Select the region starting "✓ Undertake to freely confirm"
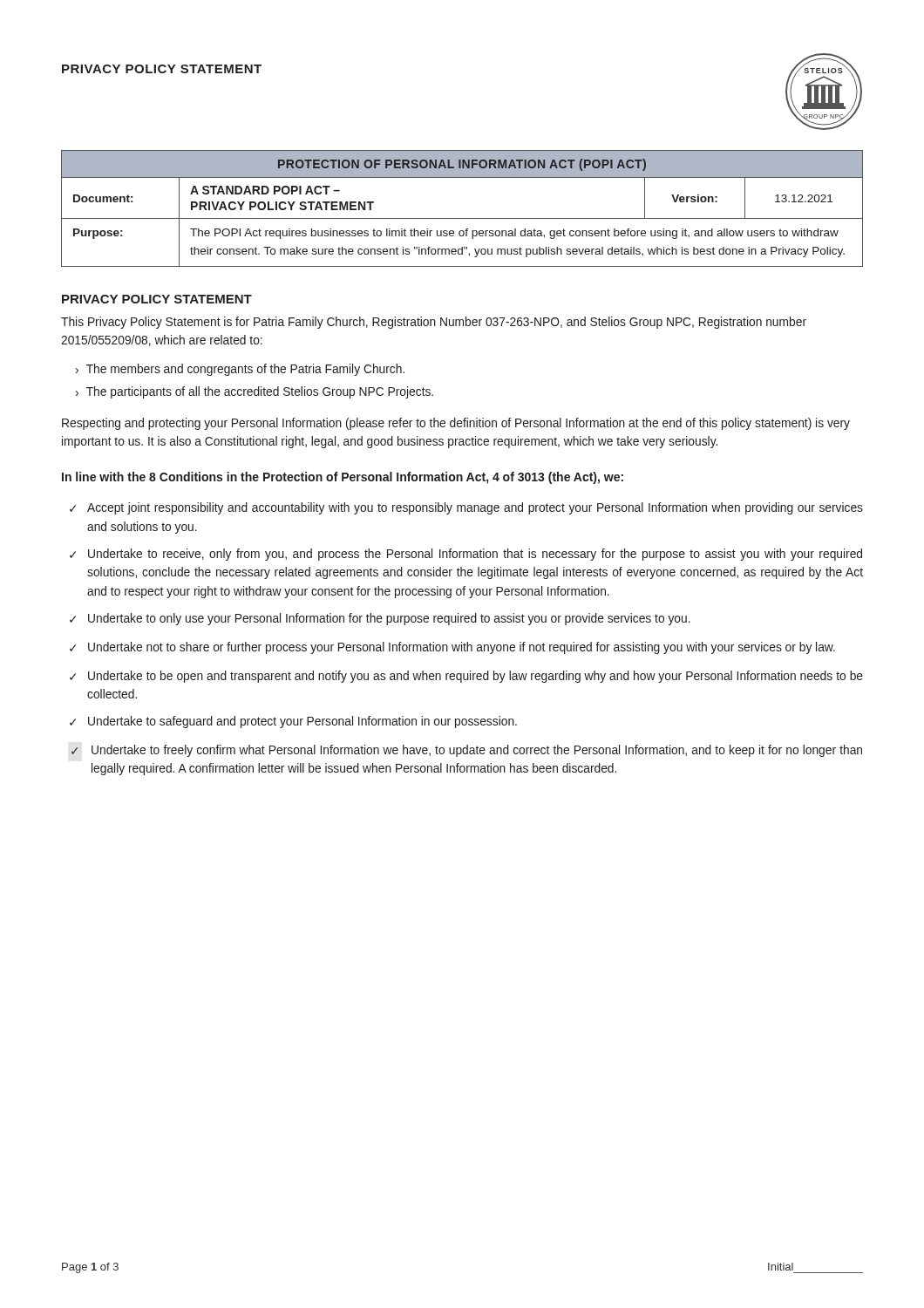 click(466, 760)
